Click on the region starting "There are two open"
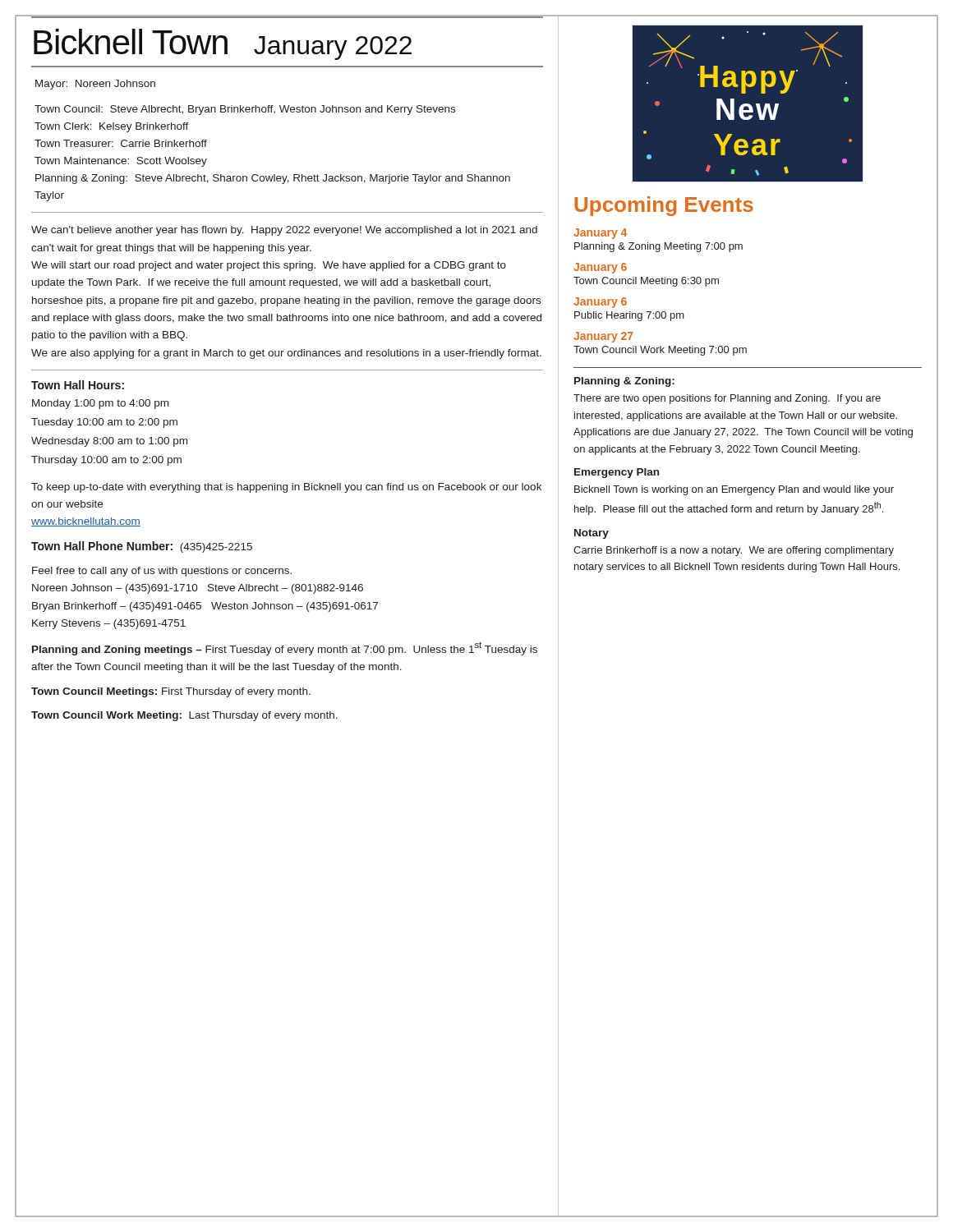 coord(743,423)
